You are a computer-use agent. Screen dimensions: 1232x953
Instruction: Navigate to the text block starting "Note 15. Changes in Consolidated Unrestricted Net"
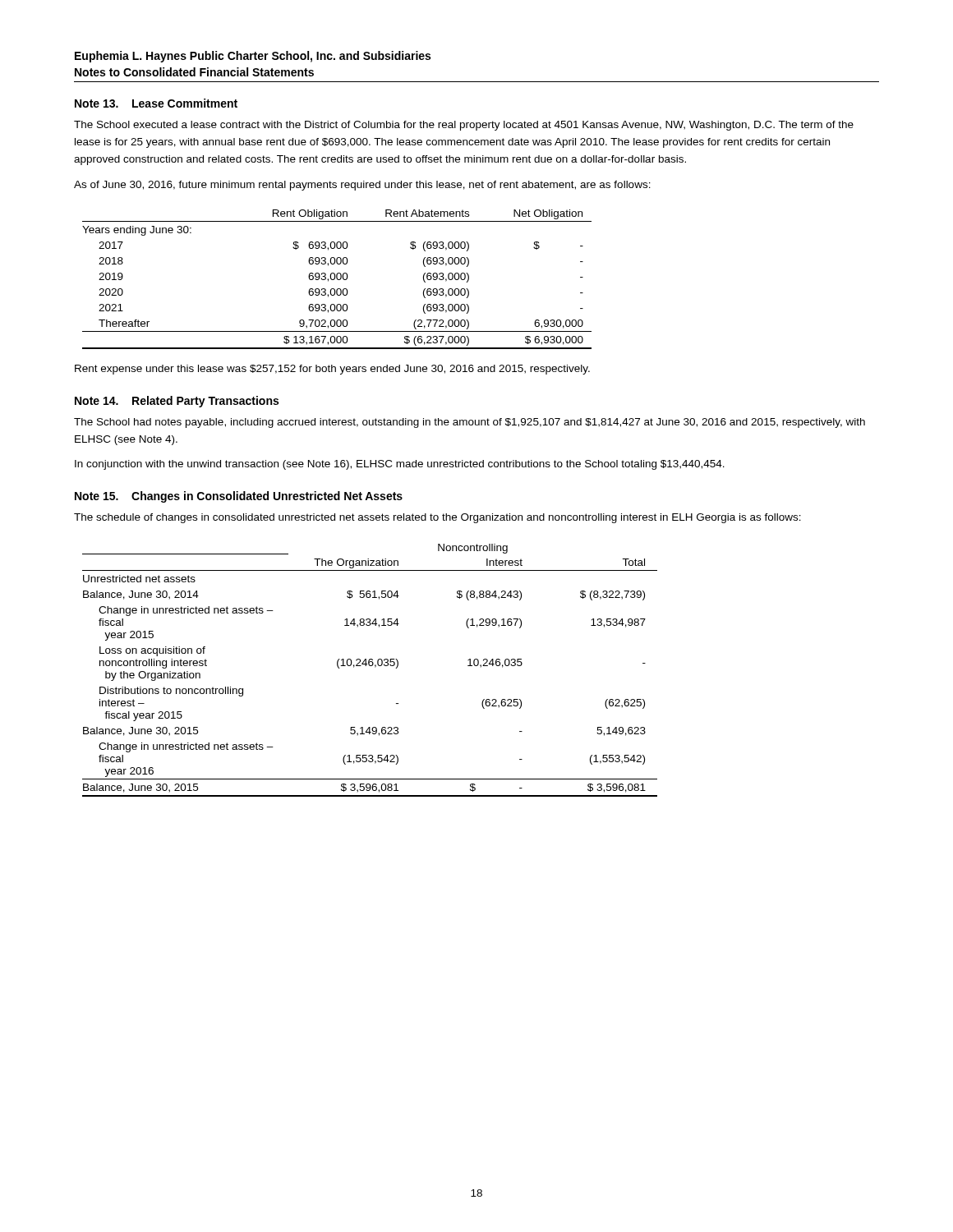pos(238,496)
